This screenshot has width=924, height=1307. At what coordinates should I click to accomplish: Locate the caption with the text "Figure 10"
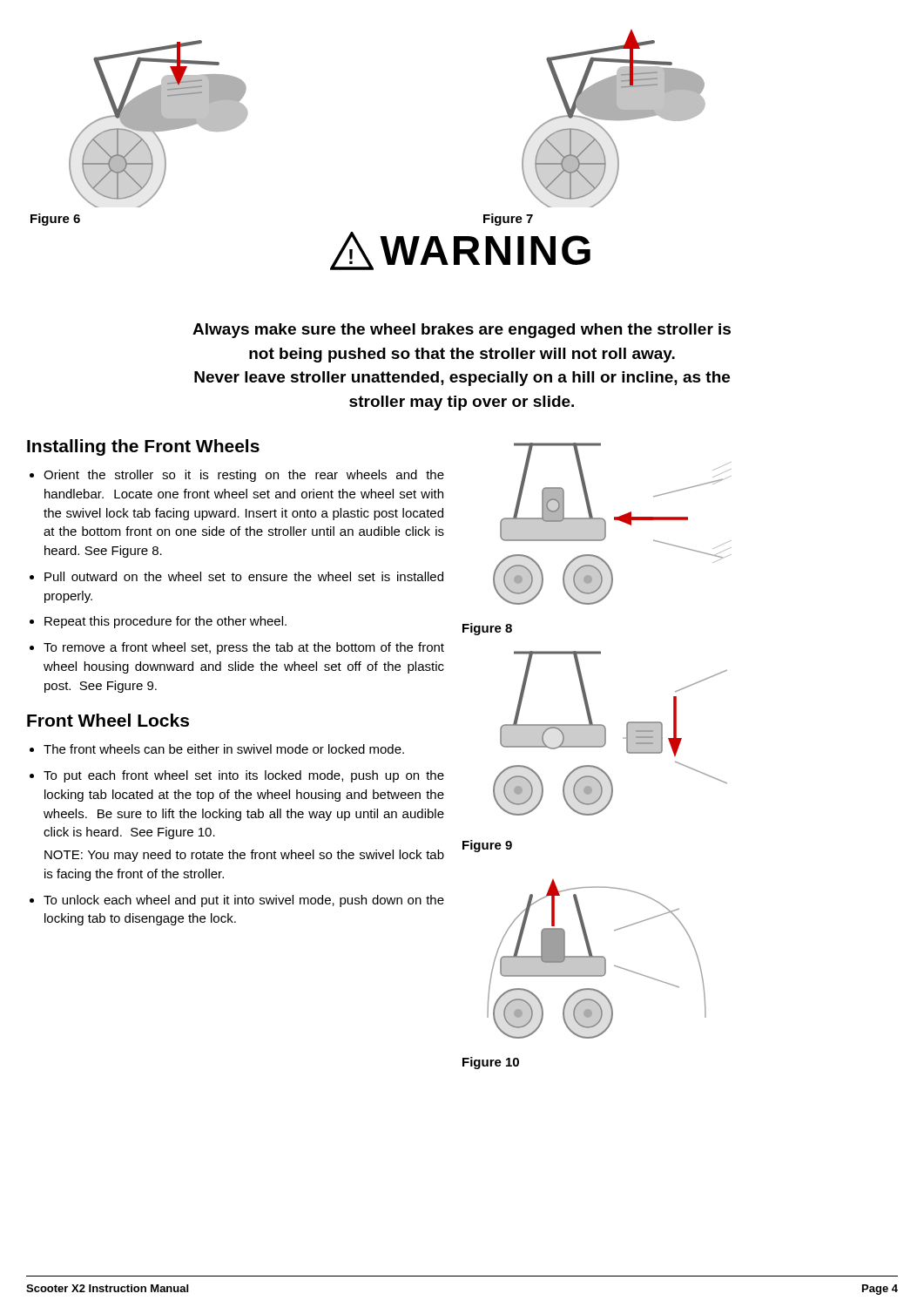tap(491, 1062)
